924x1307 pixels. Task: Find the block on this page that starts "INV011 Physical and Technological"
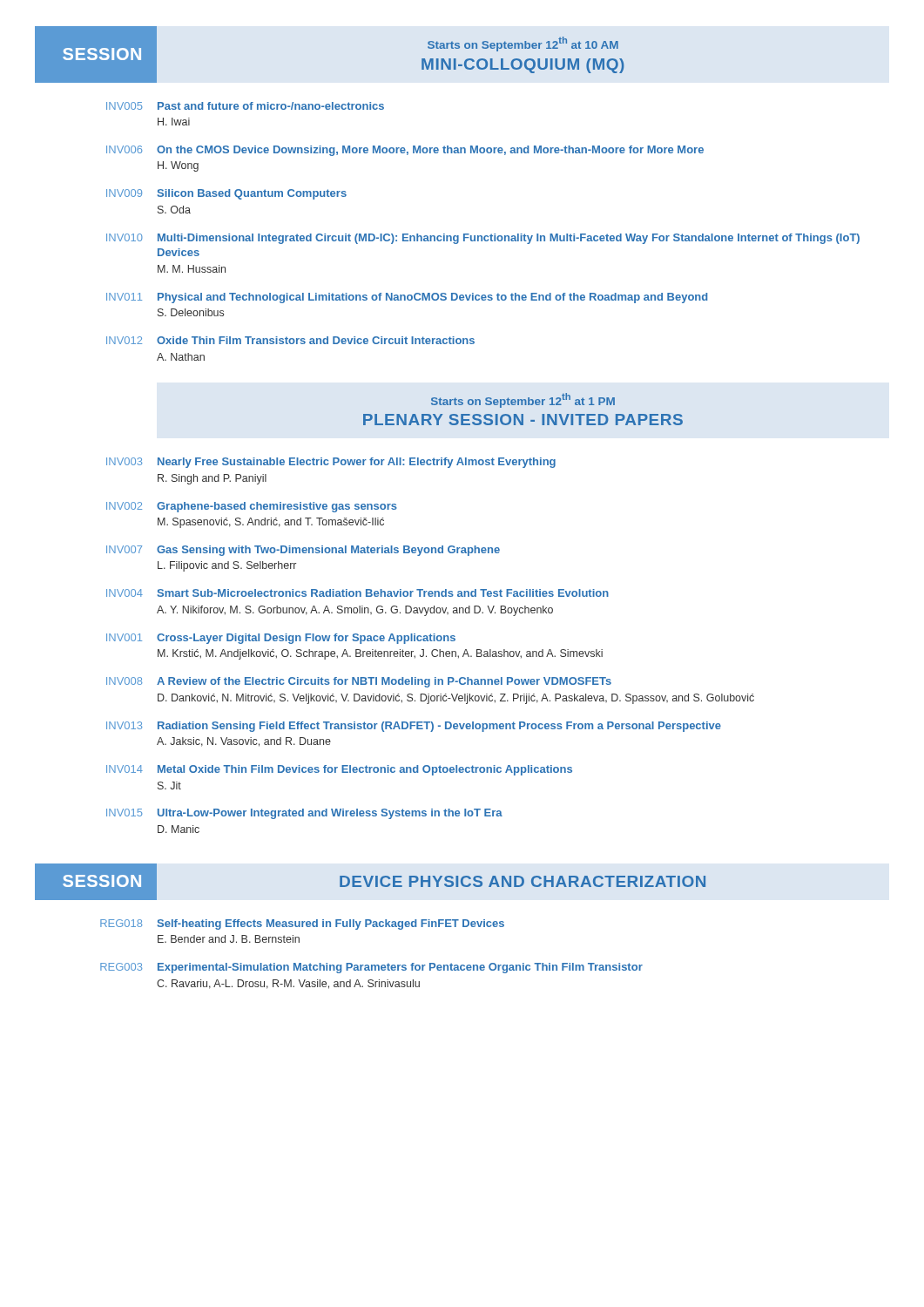click(x=462, y=305)
